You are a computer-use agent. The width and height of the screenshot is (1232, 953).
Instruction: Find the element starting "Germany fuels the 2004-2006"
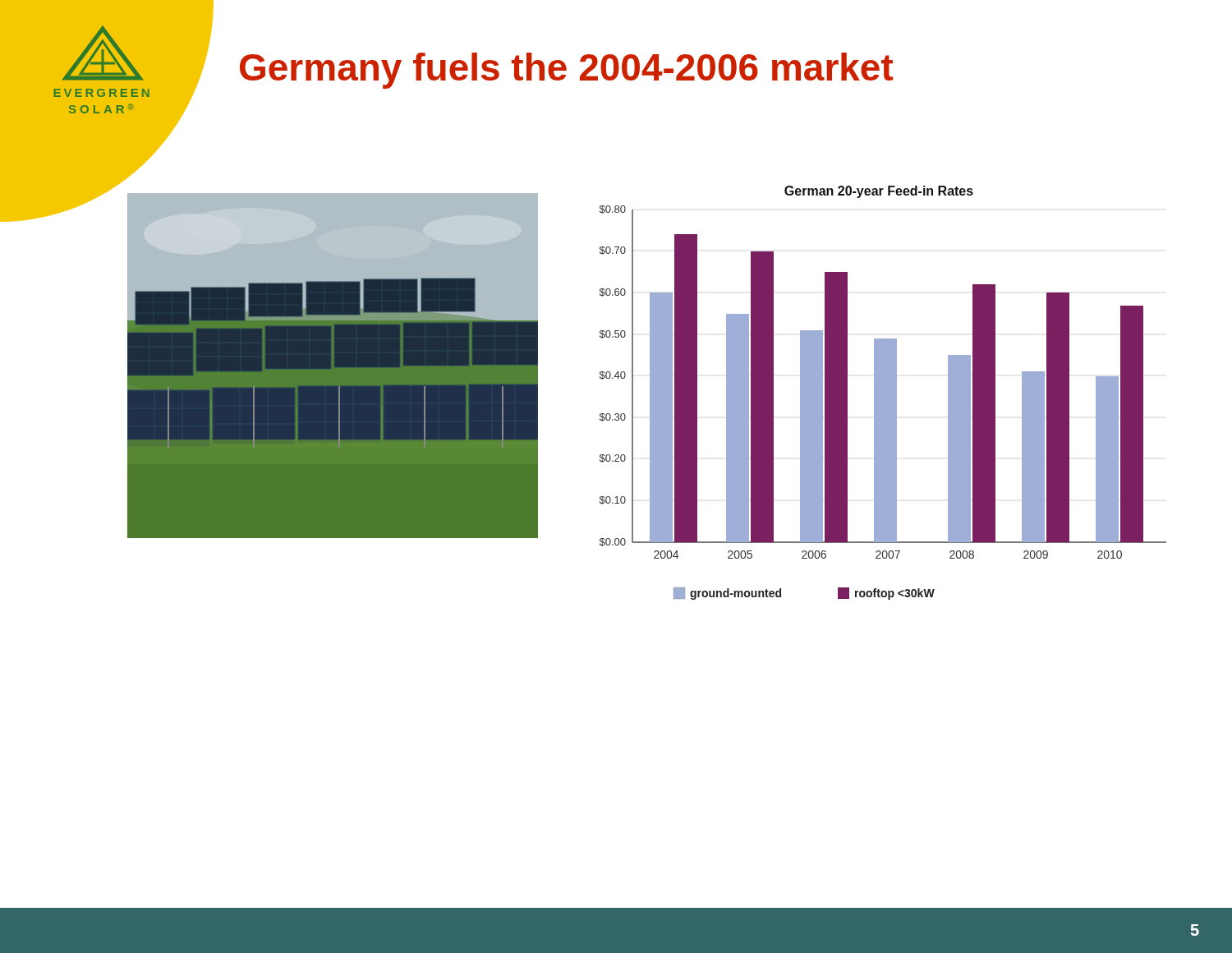[566, 67]
